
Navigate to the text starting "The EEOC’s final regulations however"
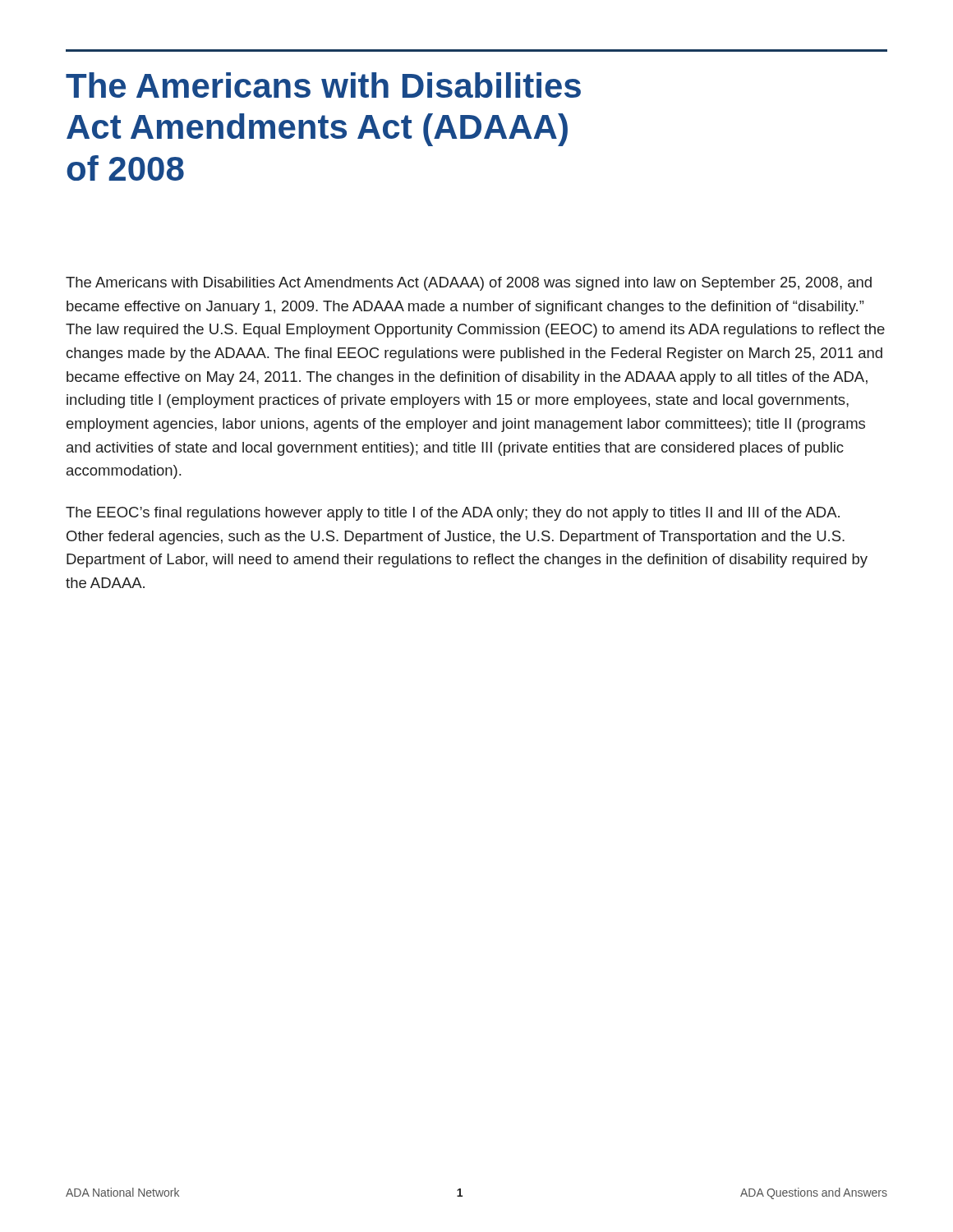coord(476,548)
